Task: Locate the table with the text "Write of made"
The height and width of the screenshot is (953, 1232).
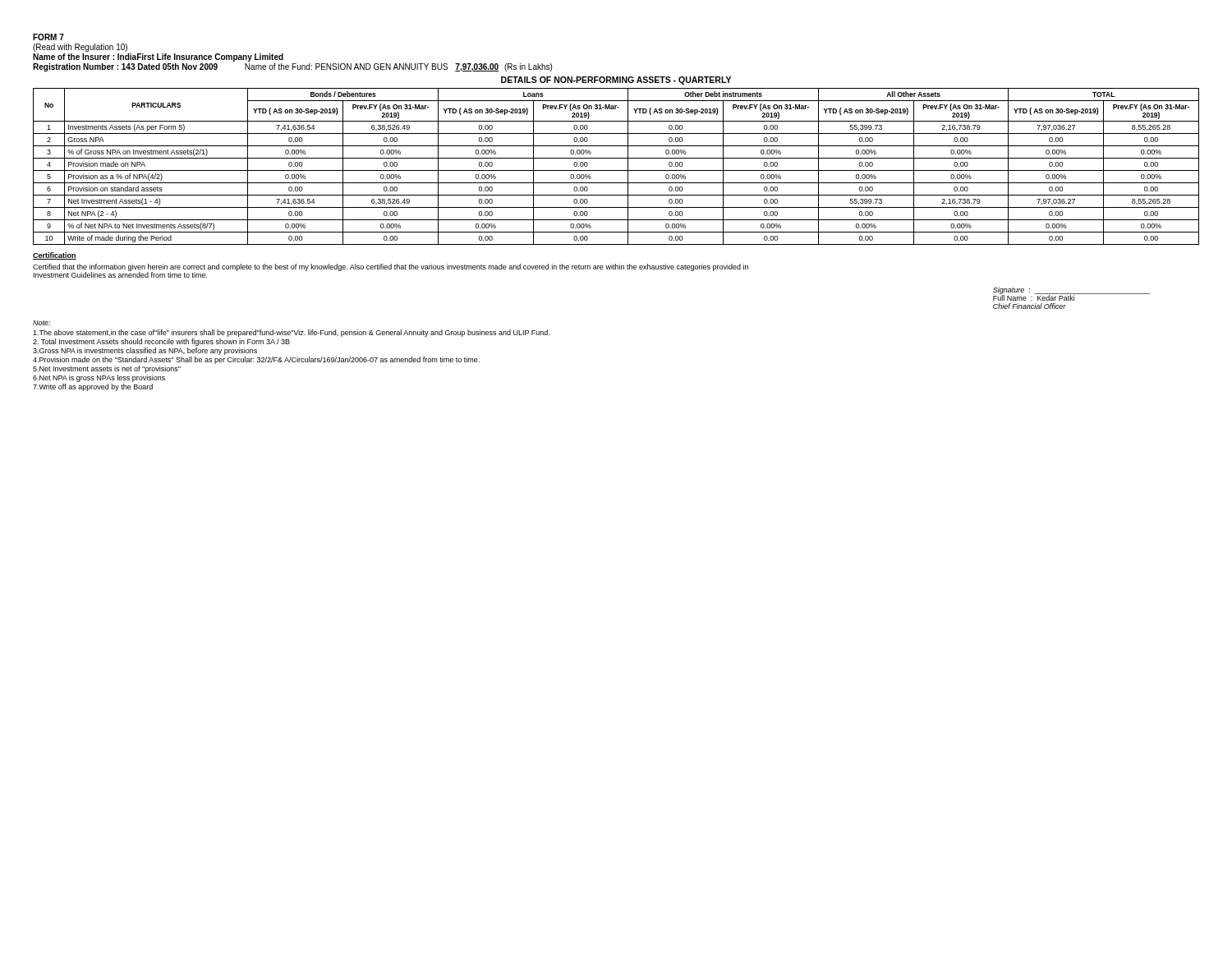Action: pyautogui.click(x=616, y=166)
